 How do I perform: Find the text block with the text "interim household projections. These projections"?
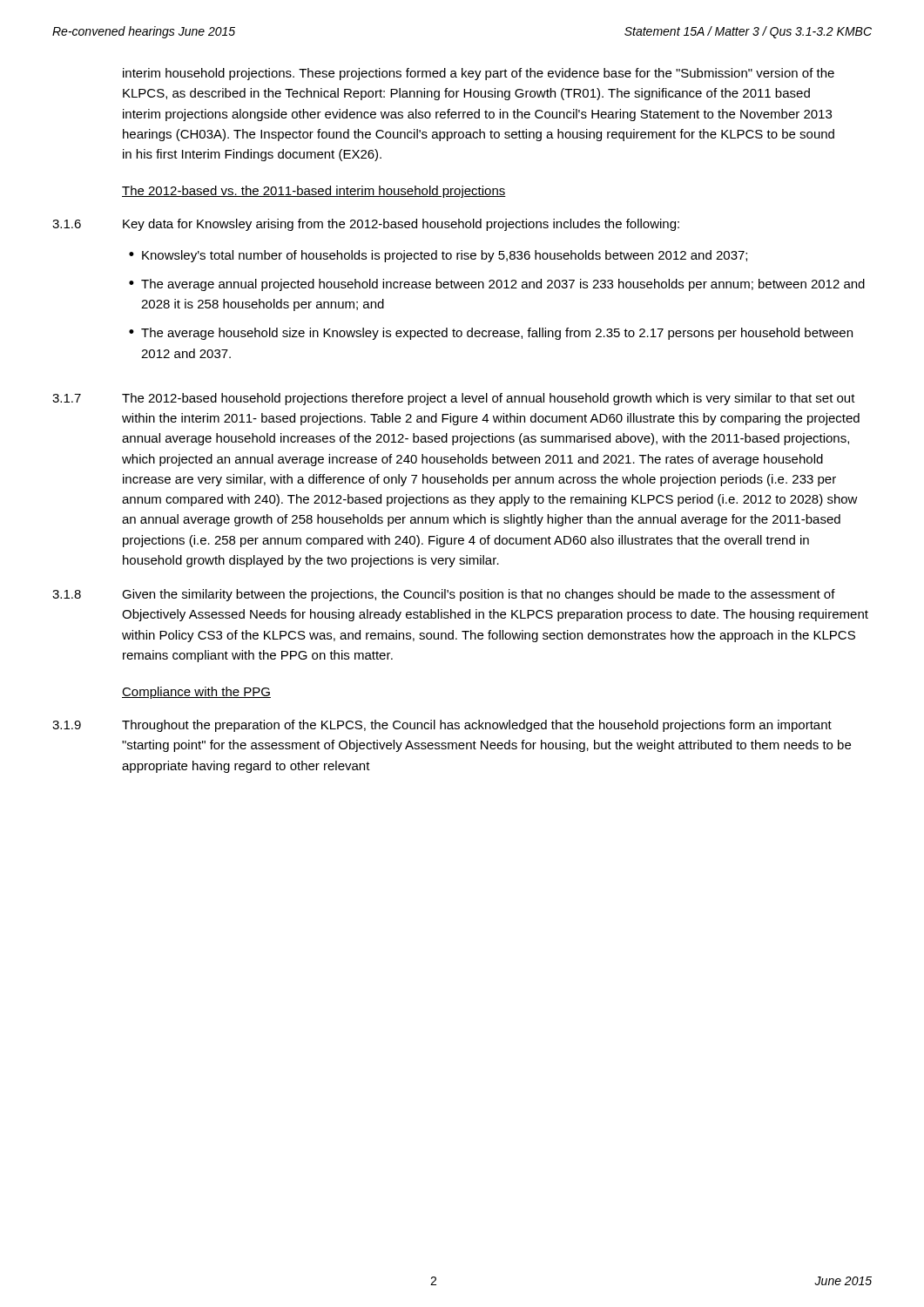coord(479,113)
